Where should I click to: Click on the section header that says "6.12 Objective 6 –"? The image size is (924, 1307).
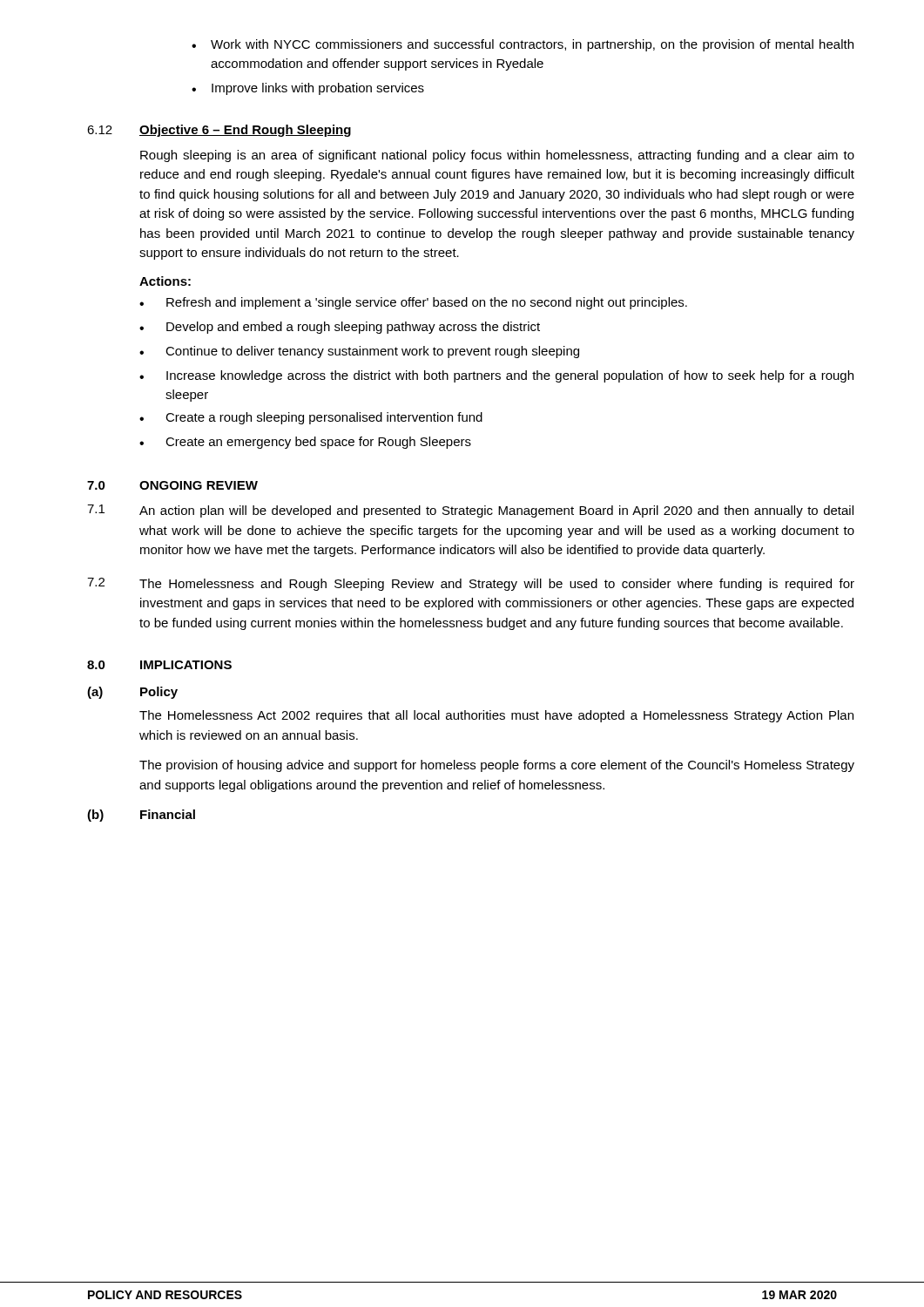219,129
